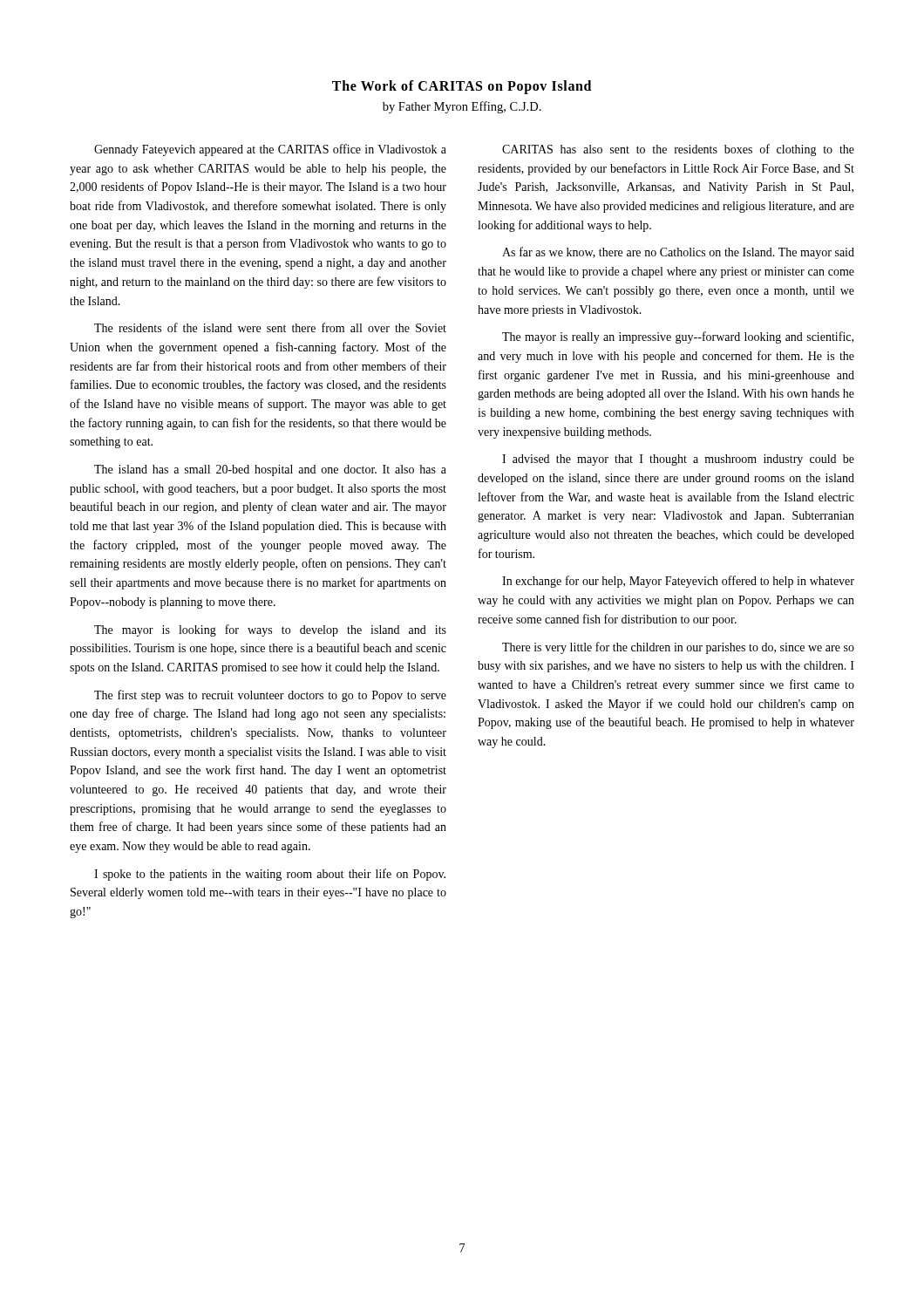Where is the passage that starts "The mayor is looking for ways to develop"?
924x1308 pixels.
tap(258, 649)
